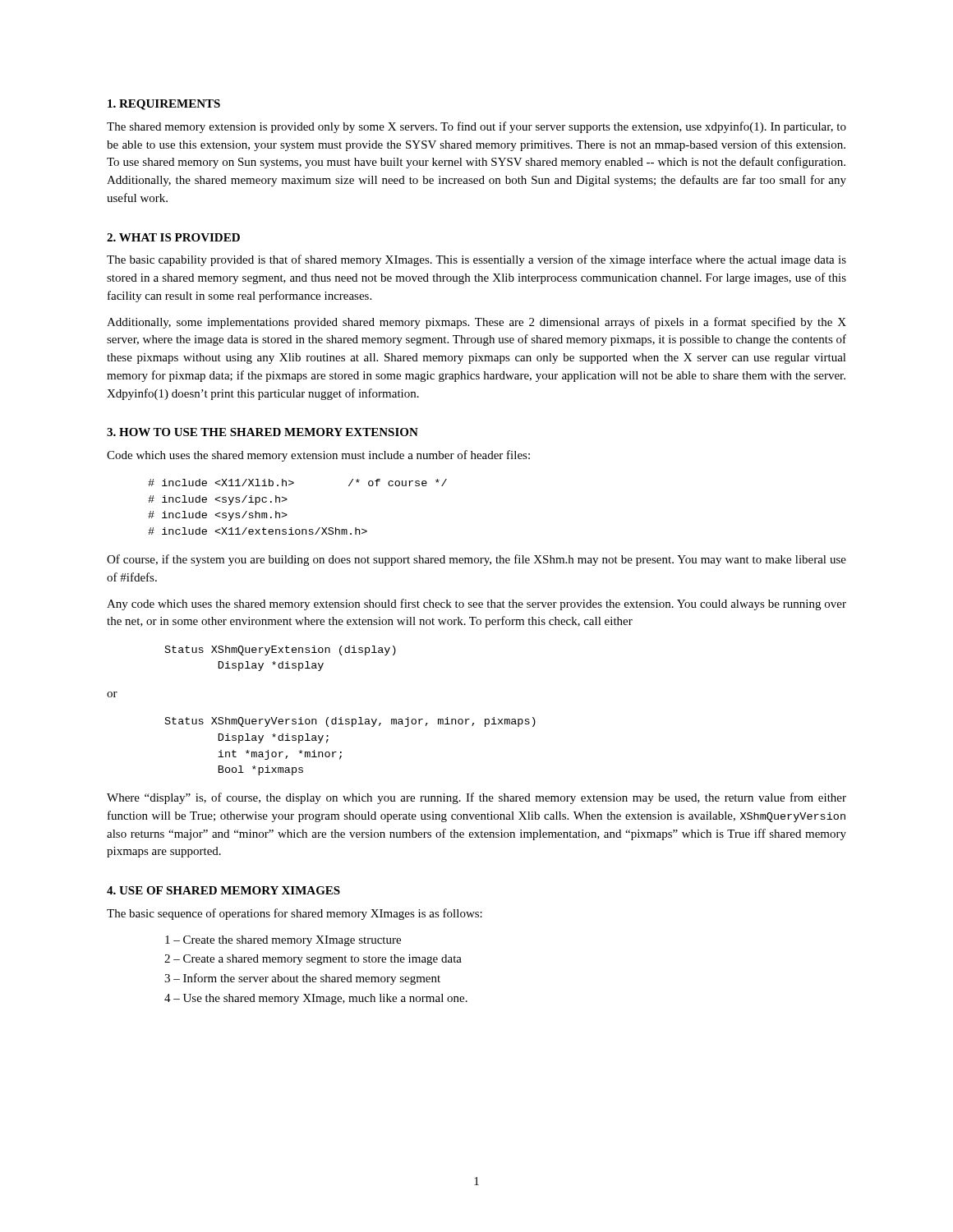Find the text block that says "The basic capability"

[476, 278]
